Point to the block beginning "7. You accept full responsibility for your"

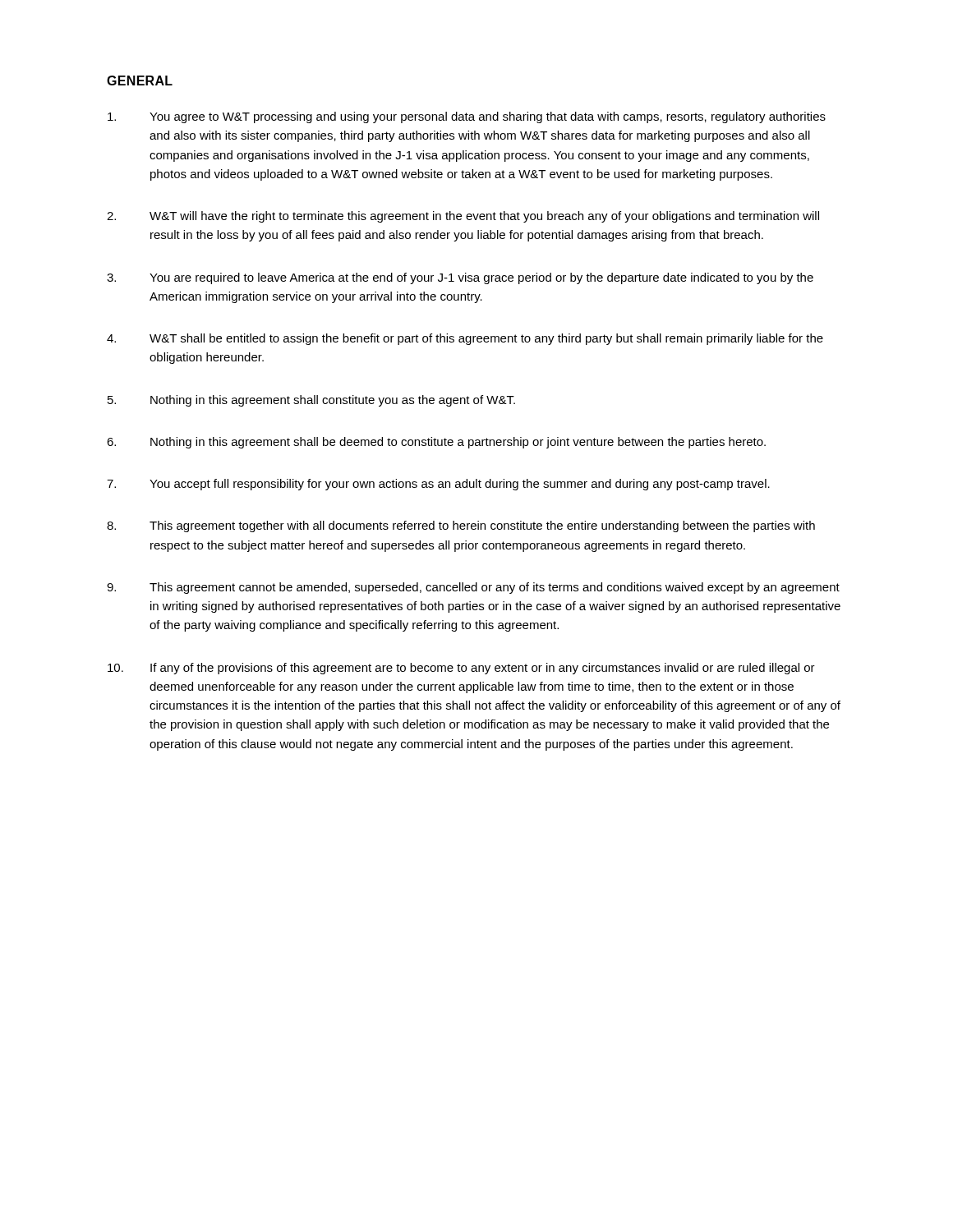coord(476,483)
